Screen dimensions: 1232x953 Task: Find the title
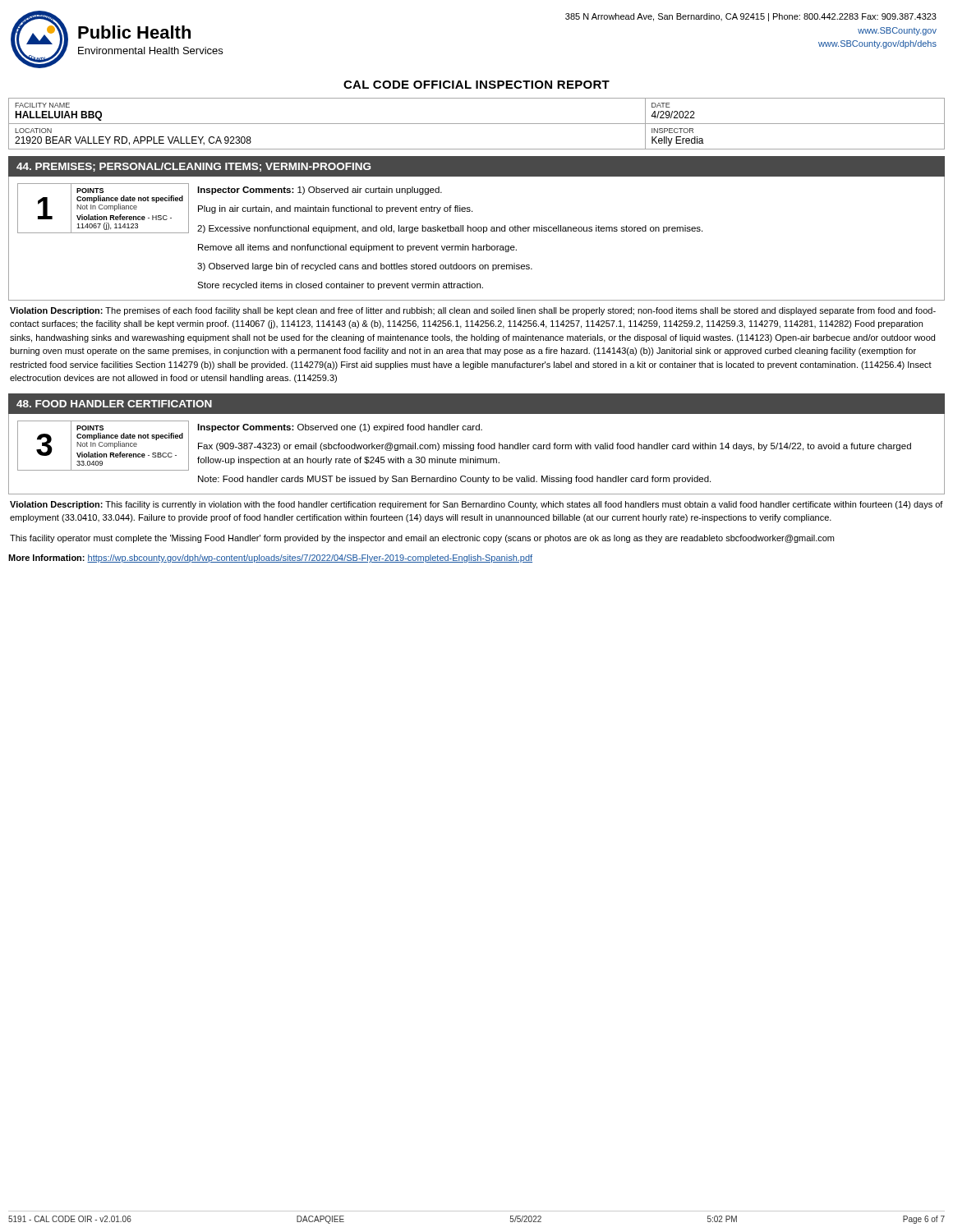pyautogui.click(x=476, y=84)
